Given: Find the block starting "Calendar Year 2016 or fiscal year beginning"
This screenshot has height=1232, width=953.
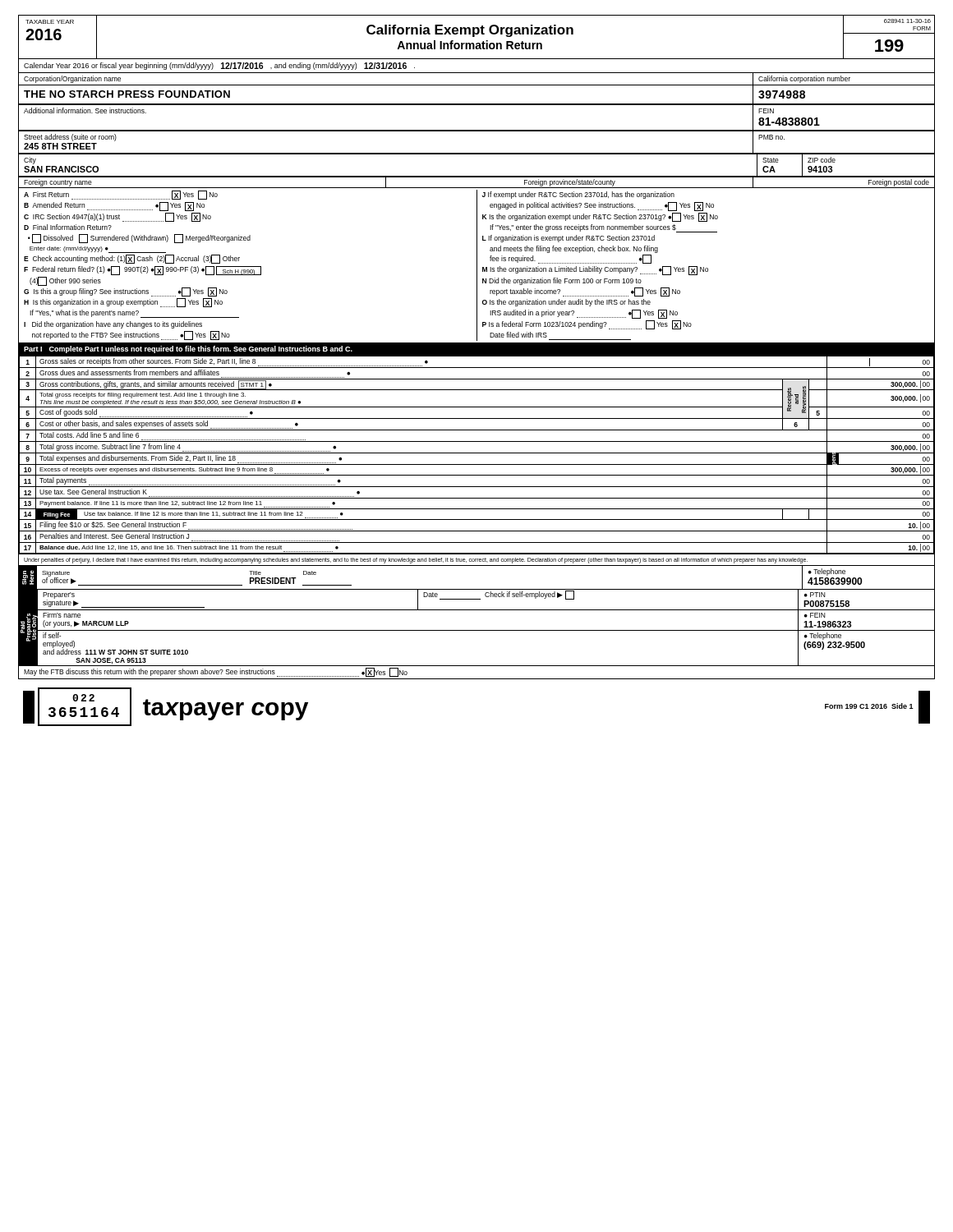Looking at the screenshot, I should (x=220, y=66).
